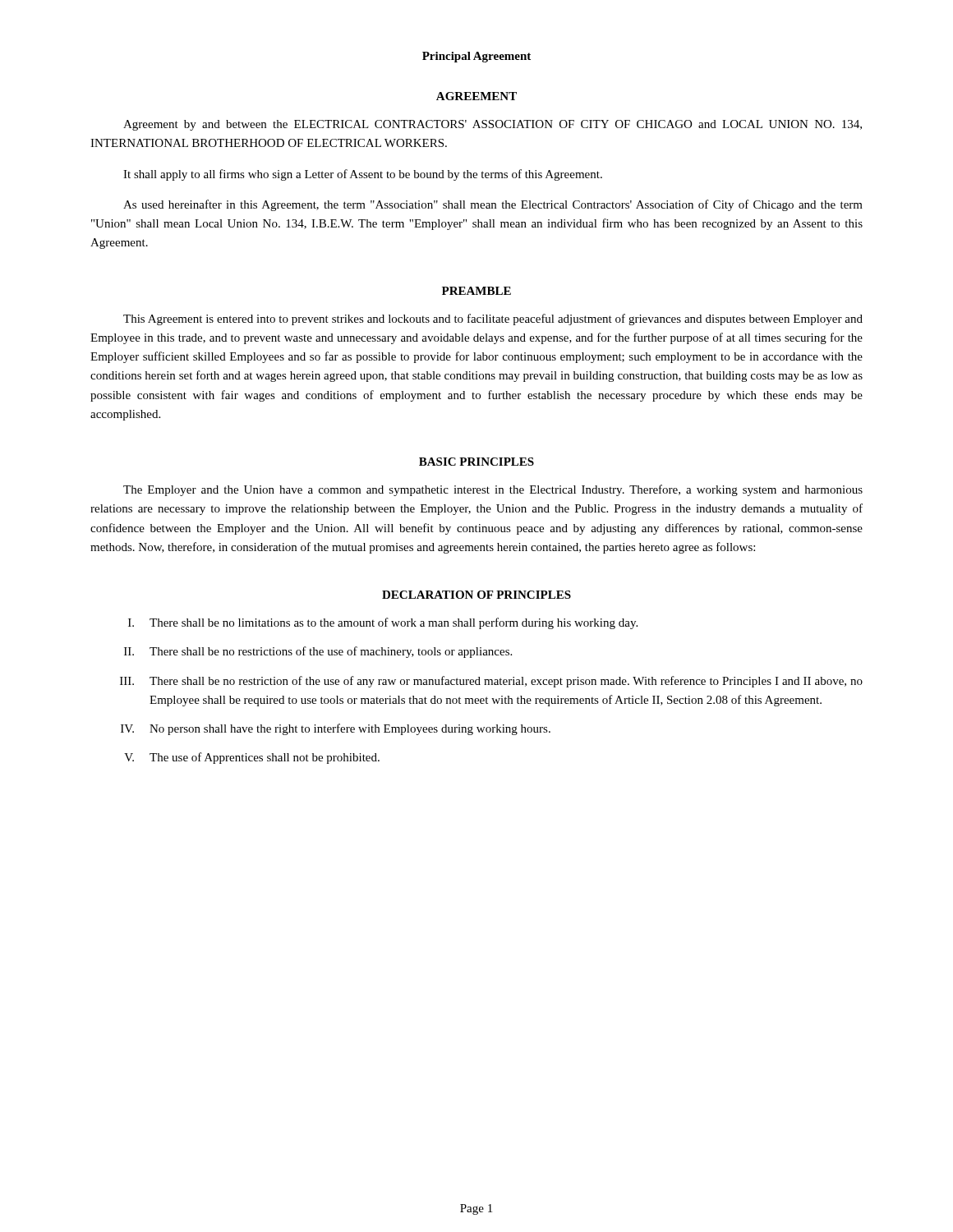Select the list item containing "V. The use of Apprentices shall"
This screenshot has height=1232, width=953.
pos(252,758)
